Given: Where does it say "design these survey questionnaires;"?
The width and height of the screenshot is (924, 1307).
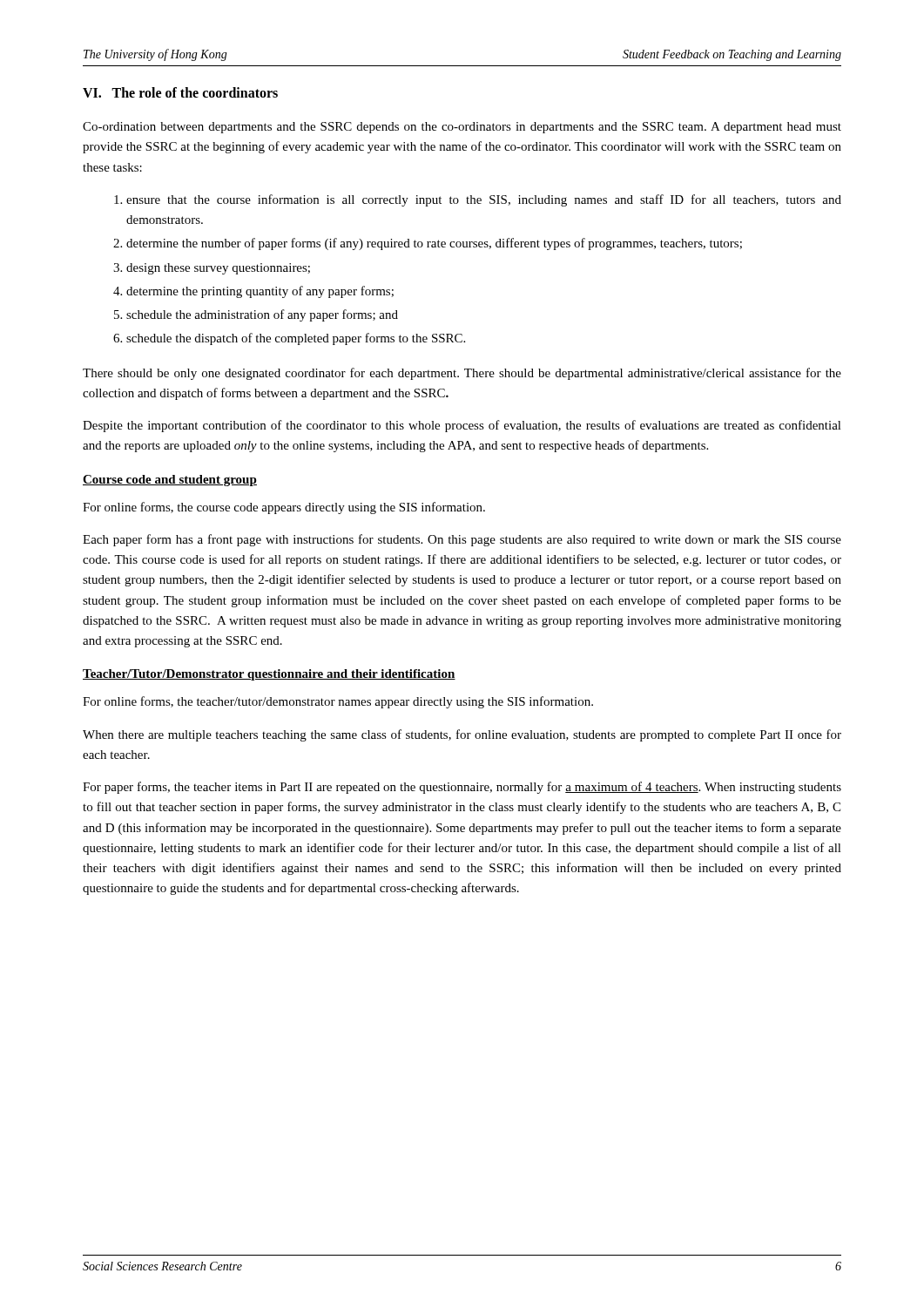Looking at the screenshot, I should coord(219,267).
